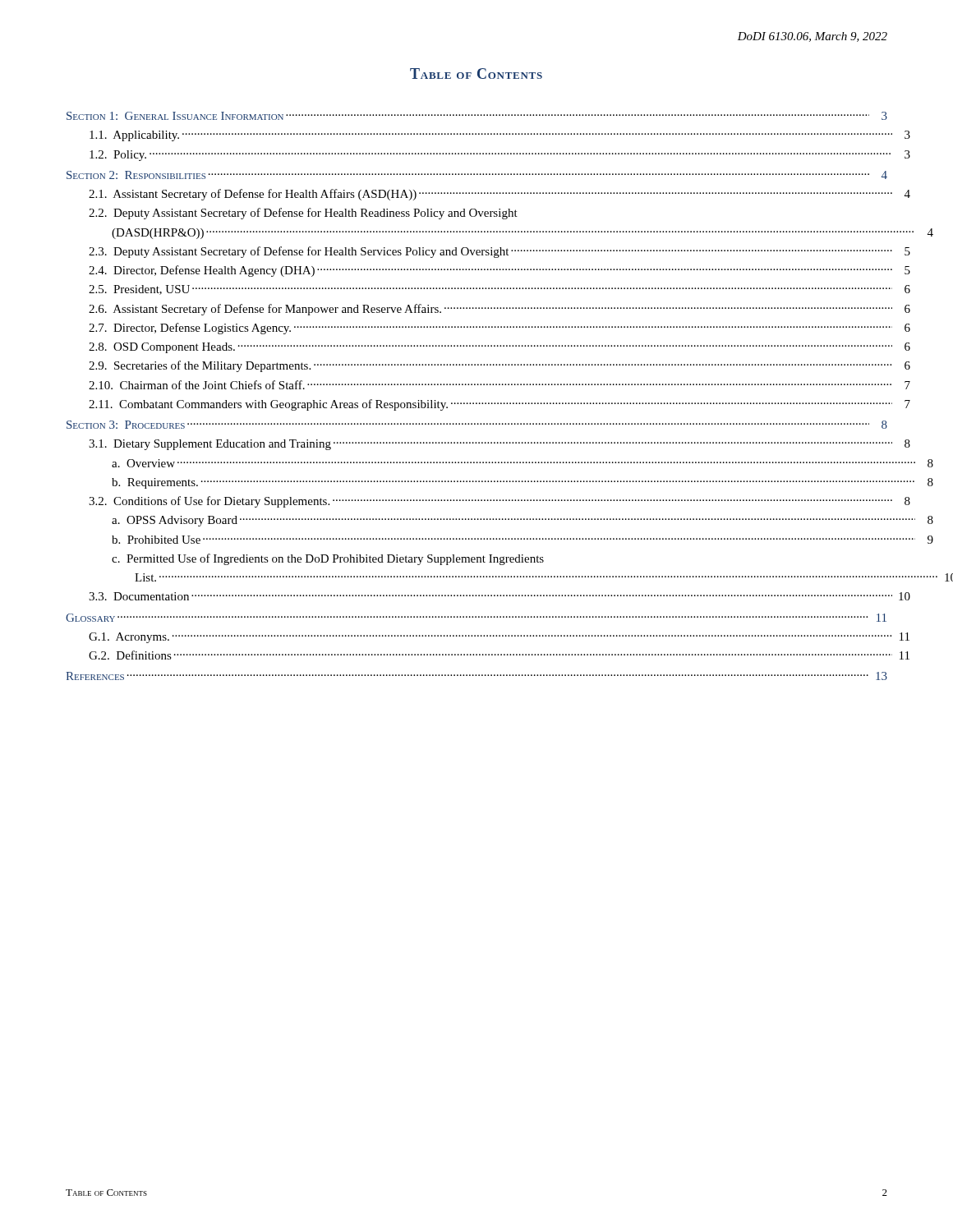
Task: Where is the passage that starts "Section 1: General"?
Action: click(476, 116)
